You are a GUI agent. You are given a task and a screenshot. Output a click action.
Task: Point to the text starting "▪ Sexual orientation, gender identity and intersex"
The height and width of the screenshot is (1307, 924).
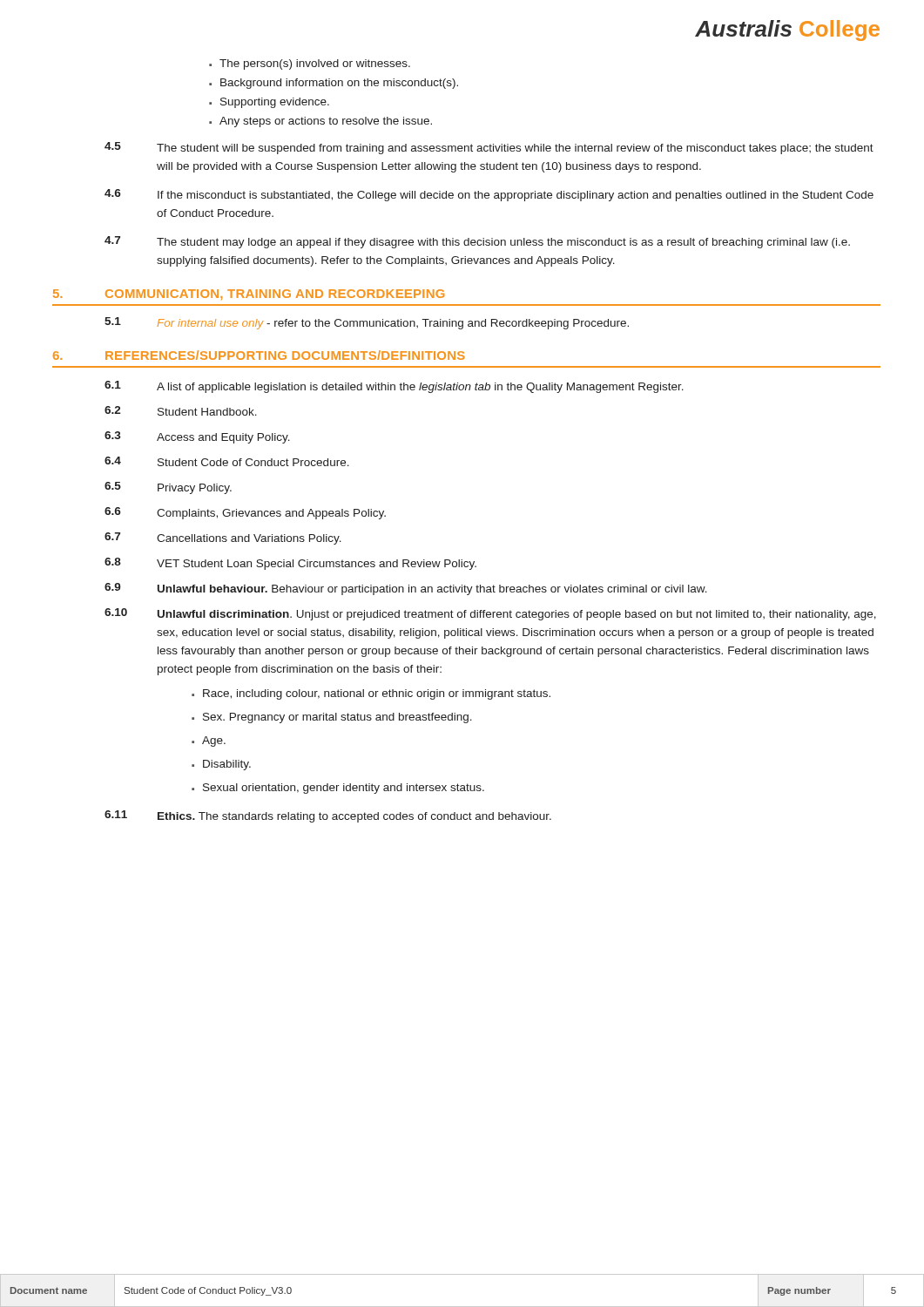(338, 788)
